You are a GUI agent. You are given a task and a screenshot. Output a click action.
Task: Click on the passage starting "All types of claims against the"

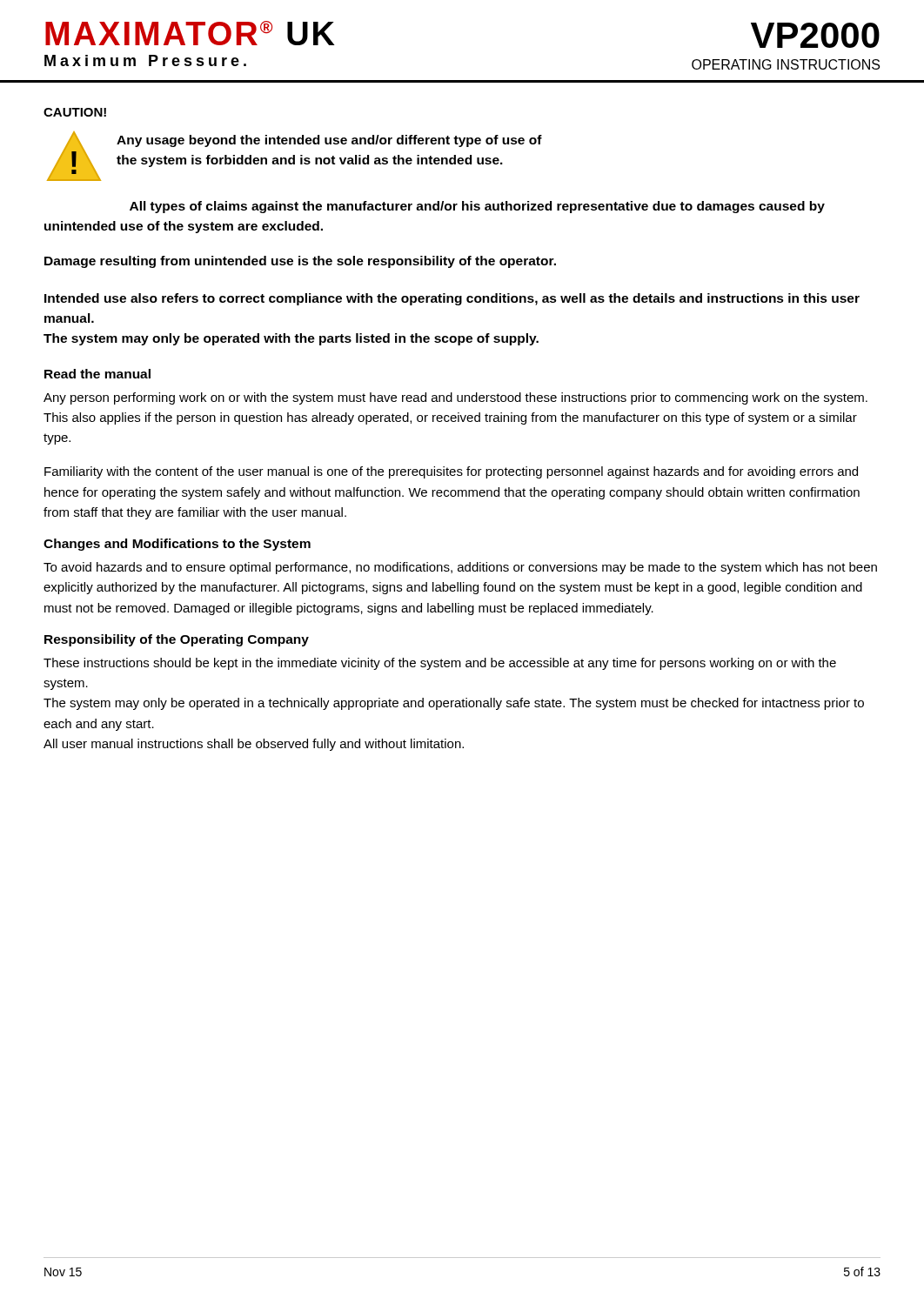click(434, 216)
